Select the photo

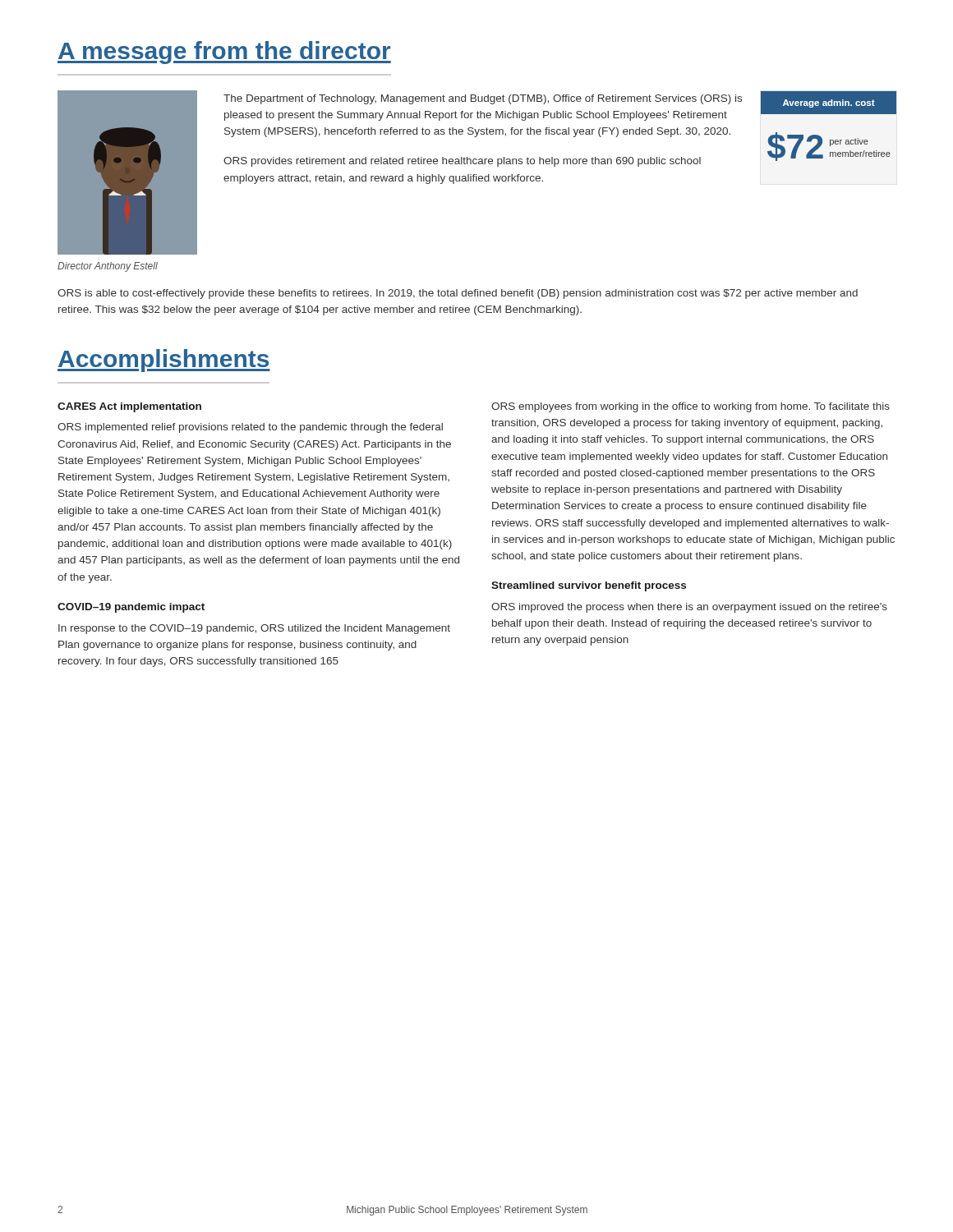(x=127, y=172)
